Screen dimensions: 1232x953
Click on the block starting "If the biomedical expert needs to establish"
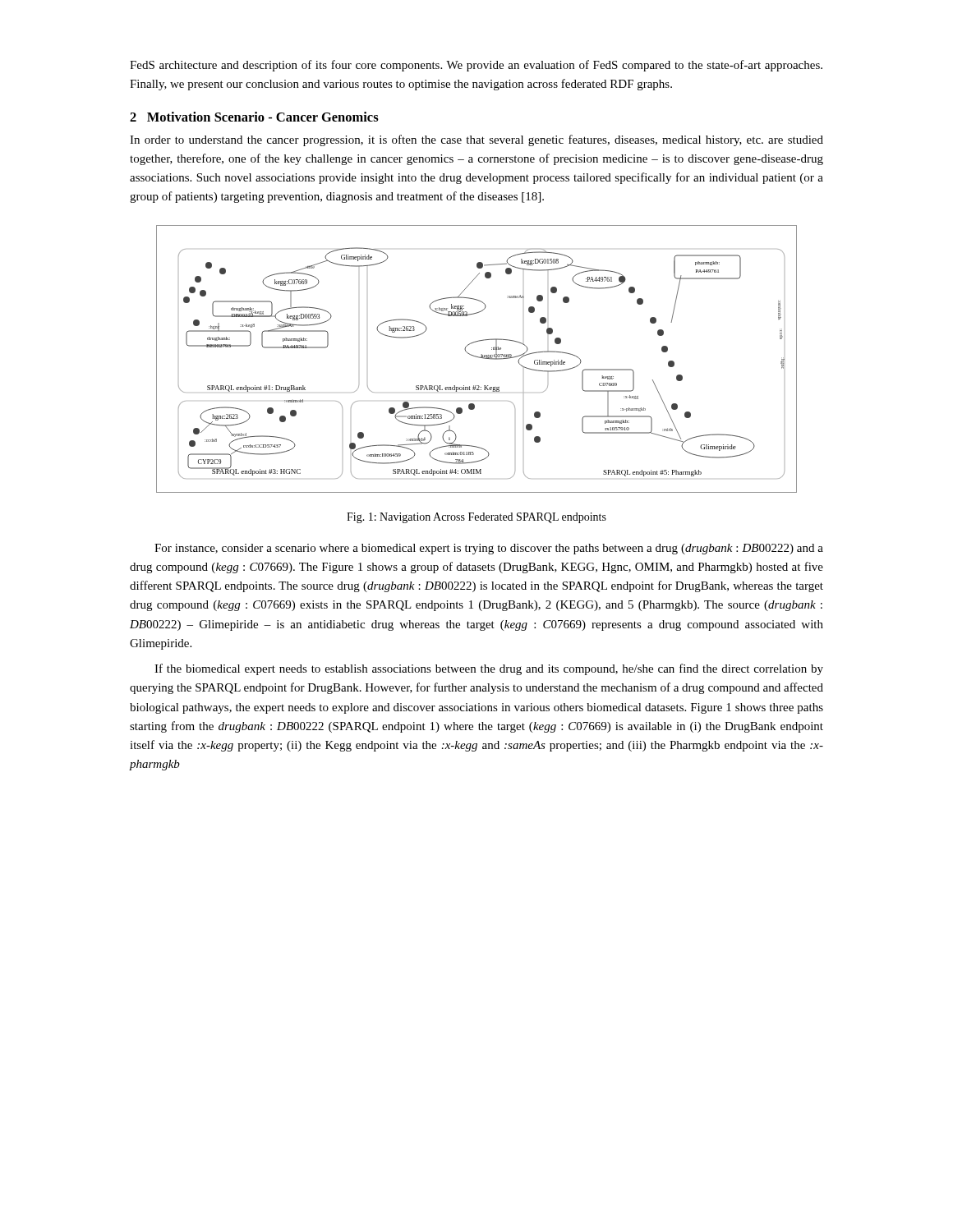pos(476,716)
